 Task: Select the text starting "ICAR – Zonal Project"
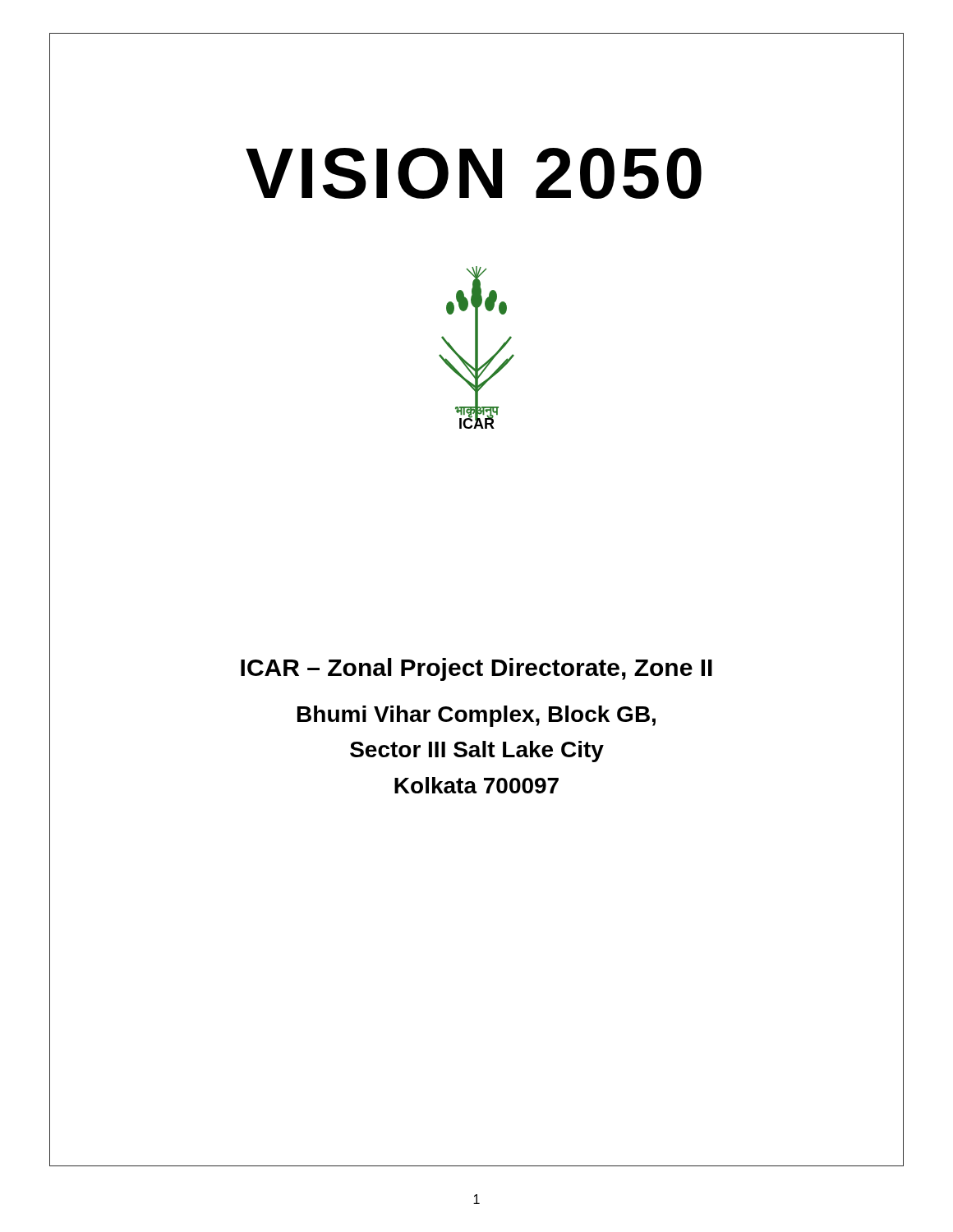point(476,729)
